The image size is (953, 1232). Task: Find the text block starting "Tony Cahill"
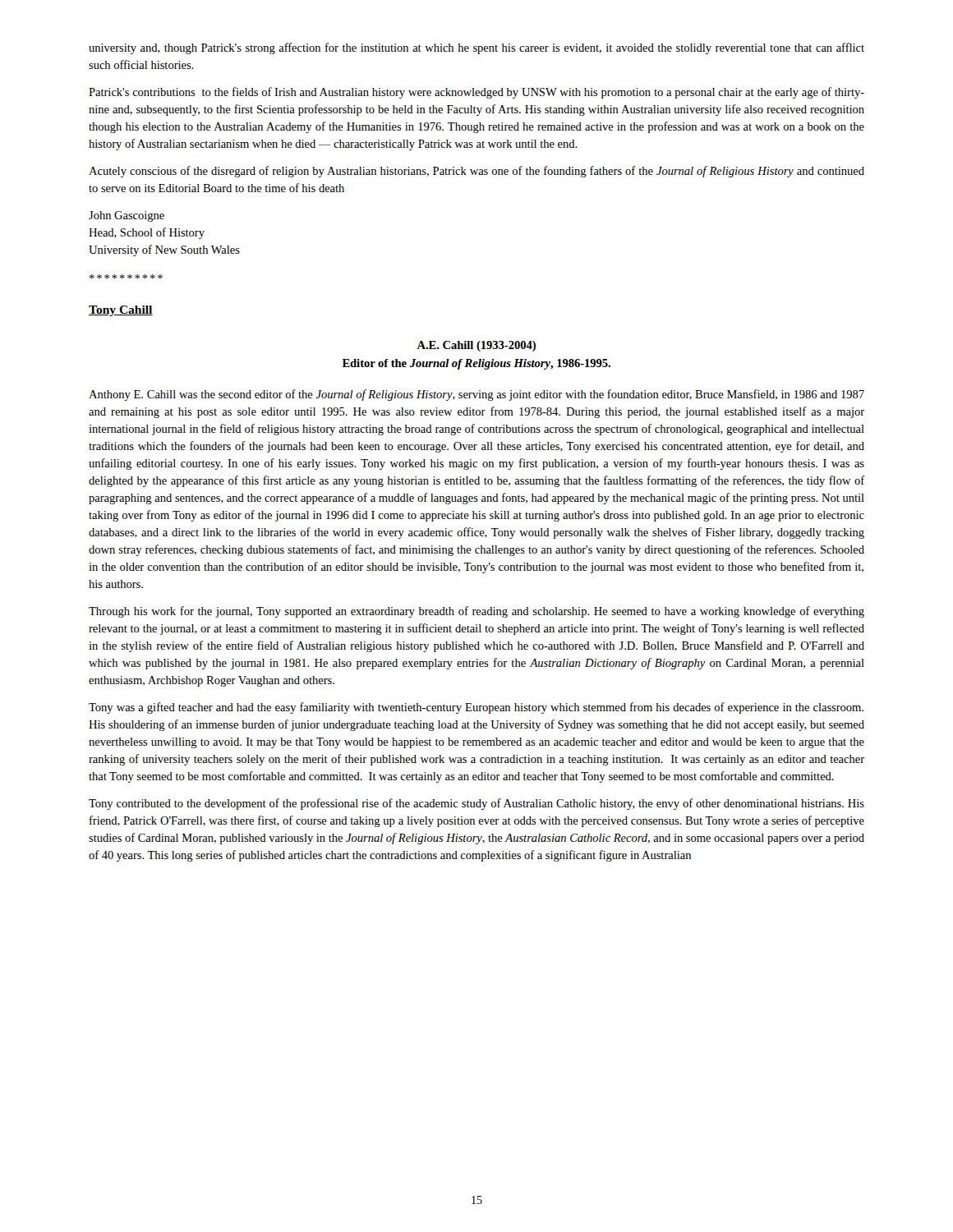(x=121, y=309)
